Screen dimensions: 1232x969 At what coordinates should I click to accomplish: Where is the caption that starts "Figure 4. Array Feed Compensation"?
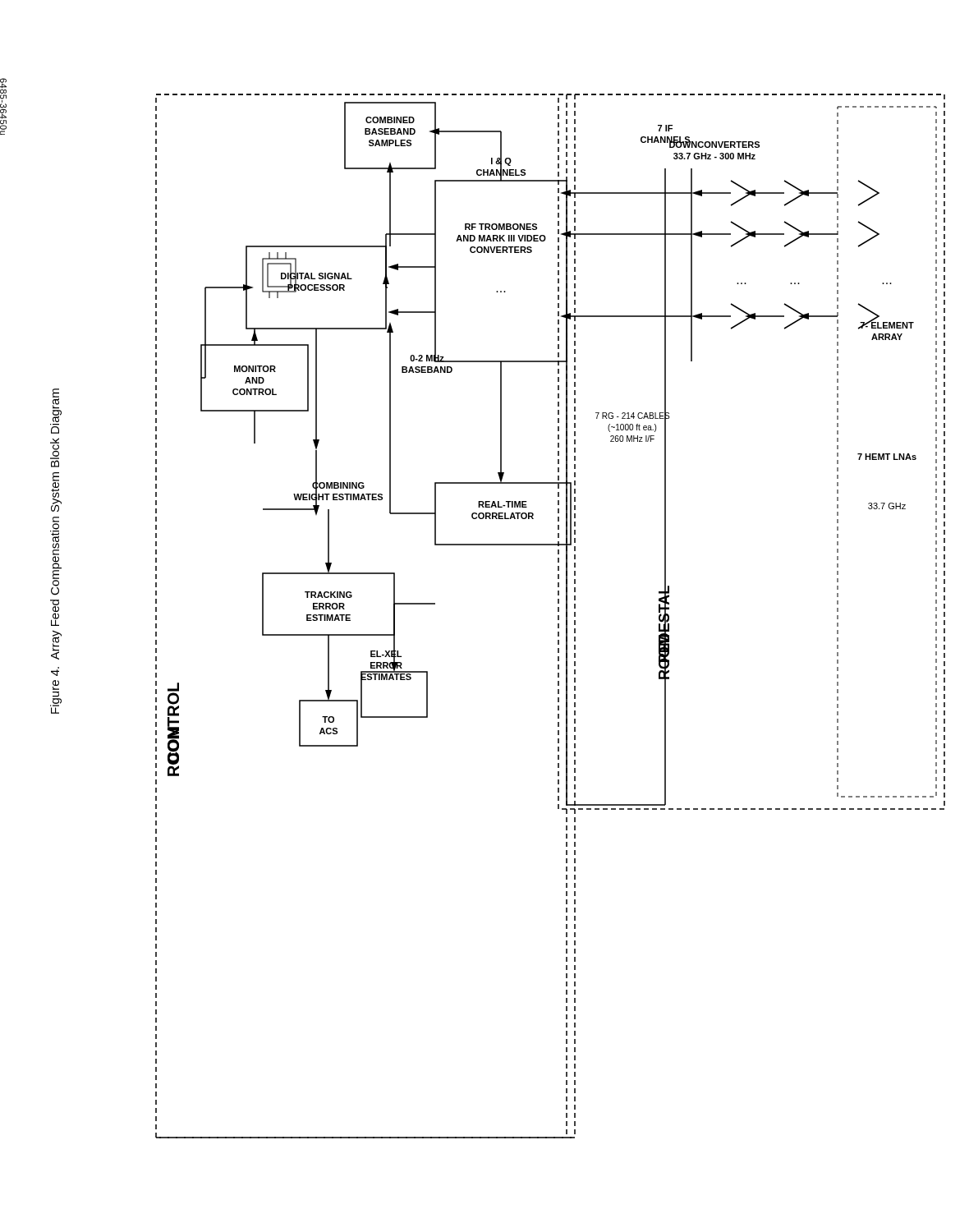coord(55,551)
